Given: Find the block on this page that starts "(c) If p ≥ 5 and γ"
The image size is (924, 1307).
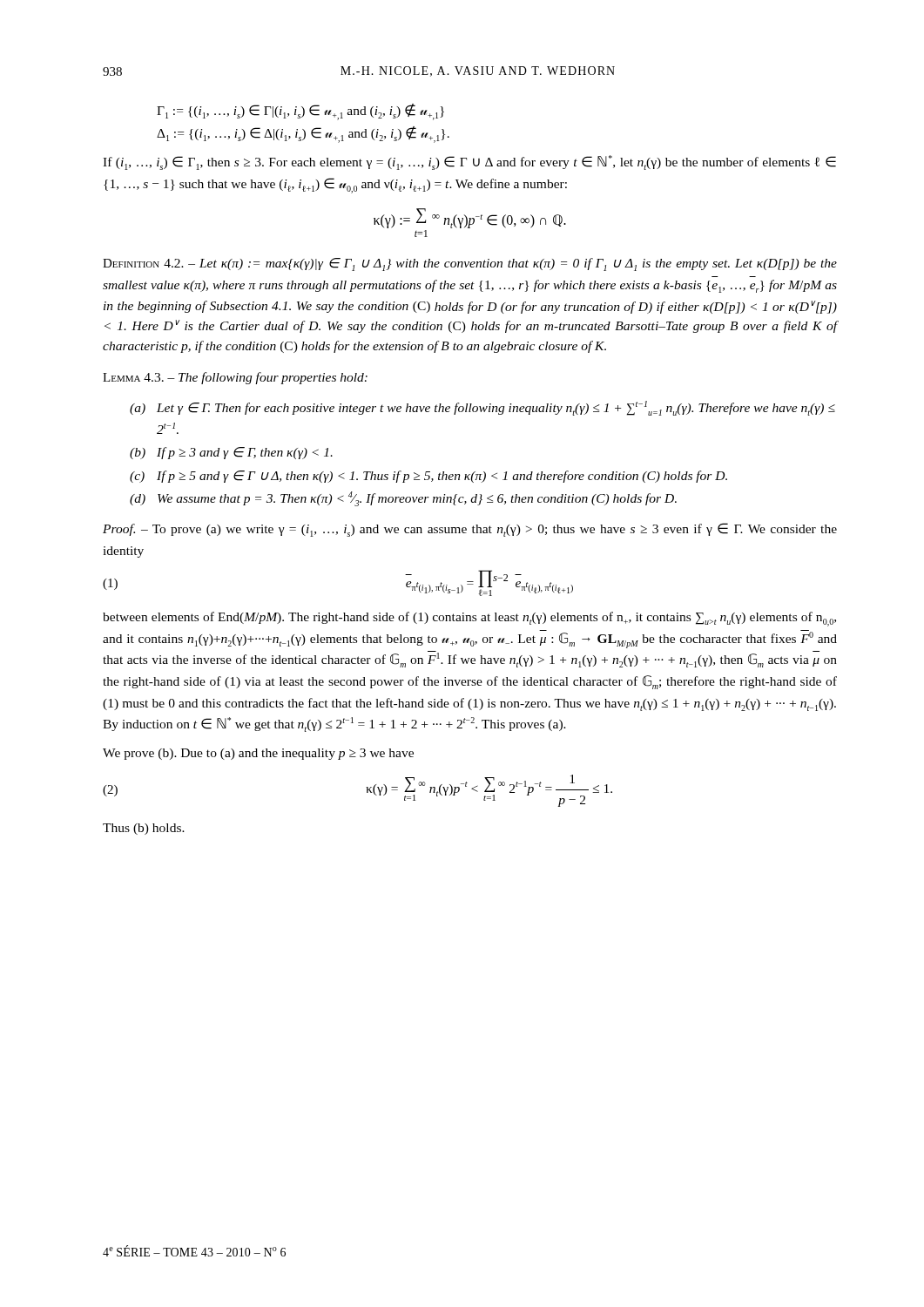Looking at the screenshot, I should pyautogui.click(x=483, y=476).
